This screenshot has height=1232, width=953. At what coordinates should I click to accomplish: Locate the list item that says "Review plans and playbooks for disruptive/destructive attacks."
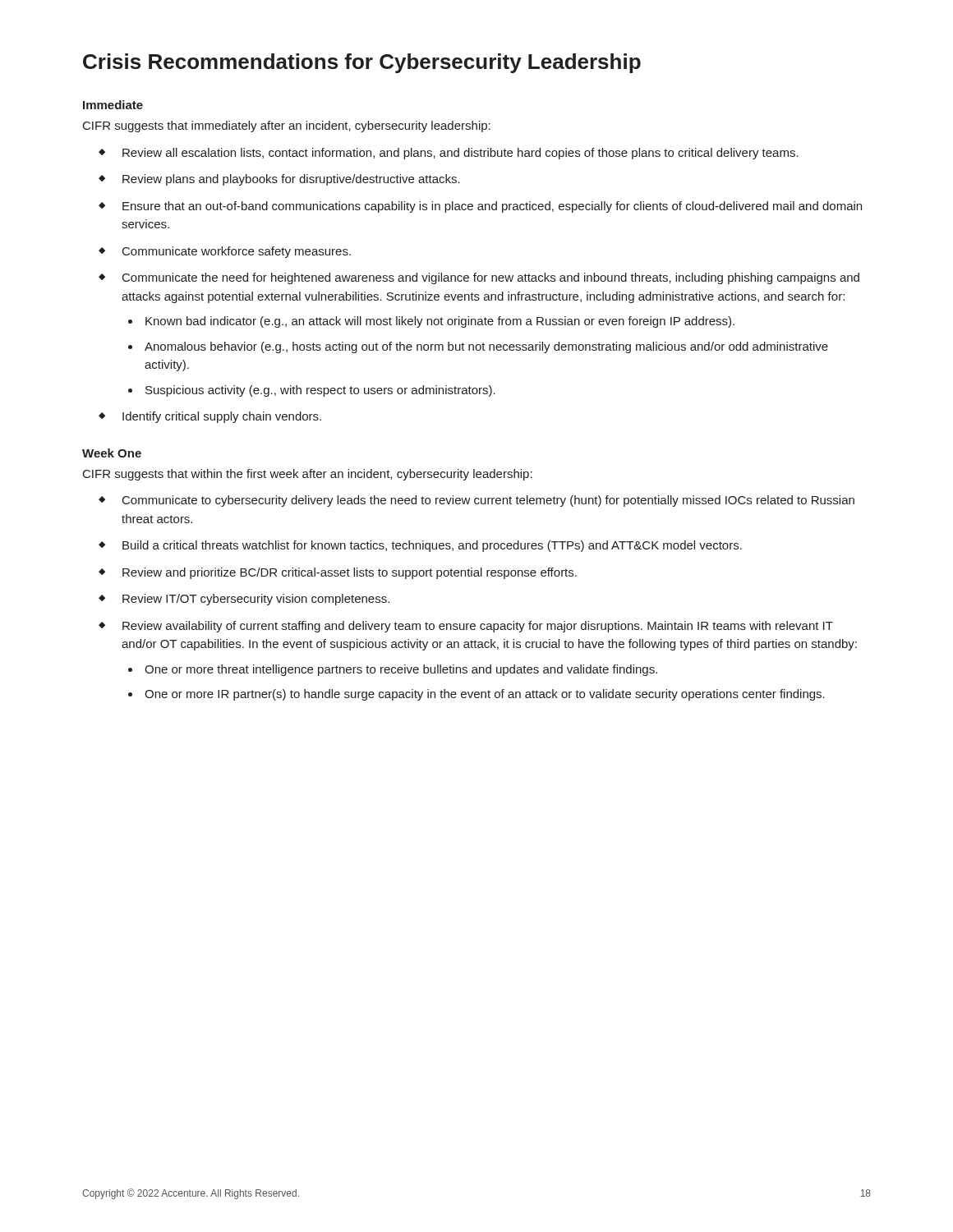291,179
